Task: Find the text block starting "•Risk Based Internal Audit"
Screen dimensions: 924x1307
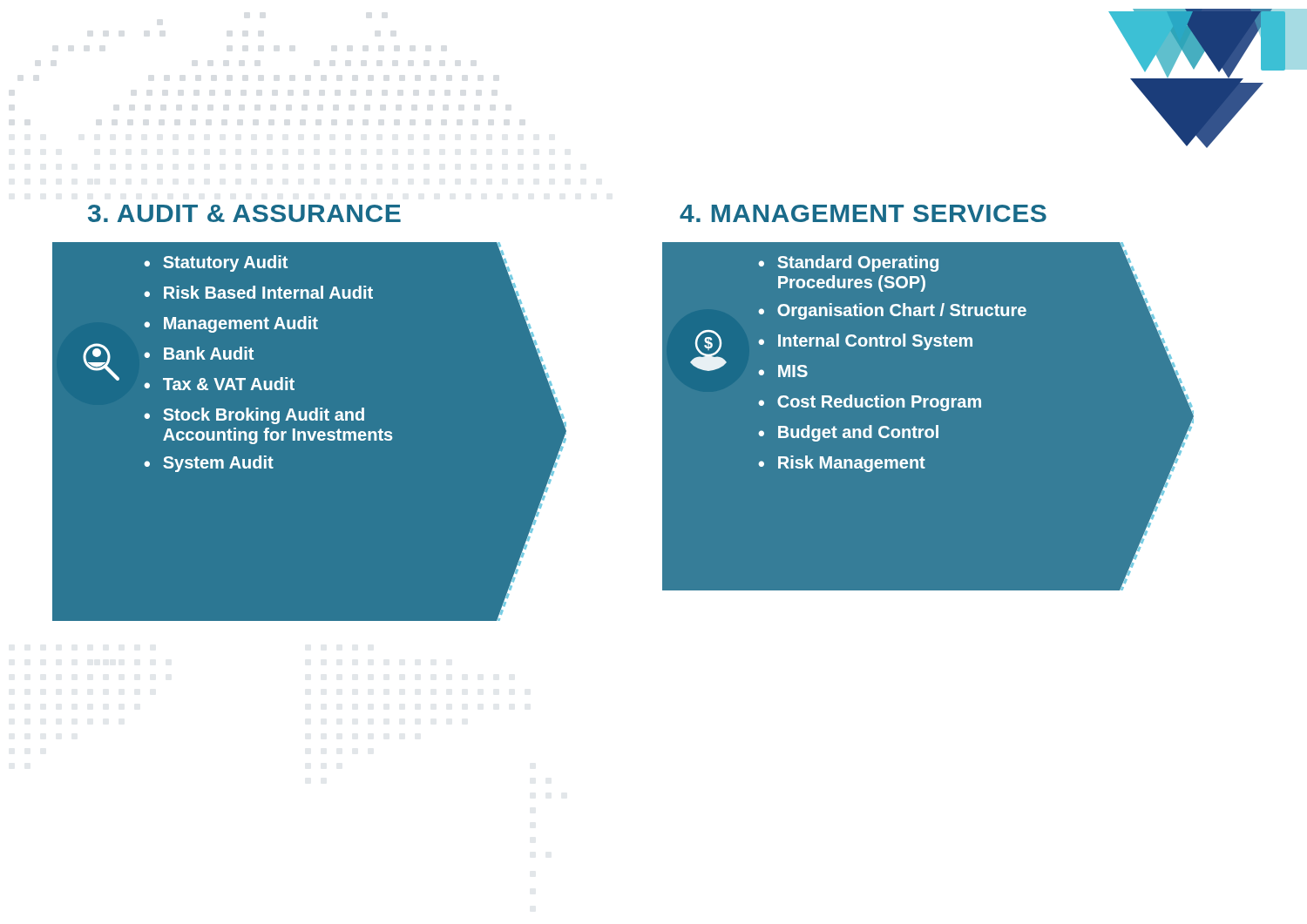Action: (258, 294)
